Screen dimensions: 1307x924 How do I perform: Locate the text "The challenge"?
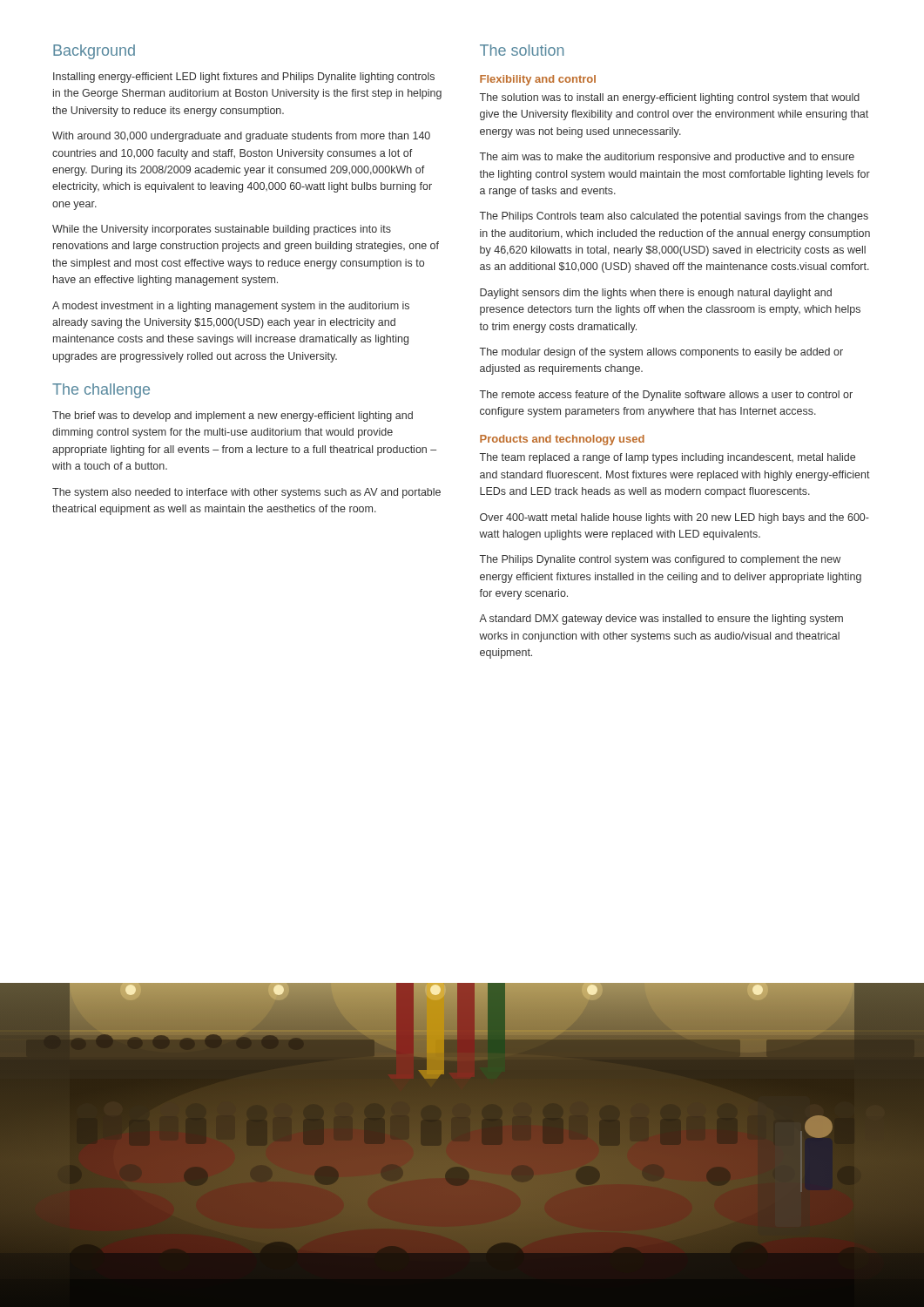tap(101, 391)
